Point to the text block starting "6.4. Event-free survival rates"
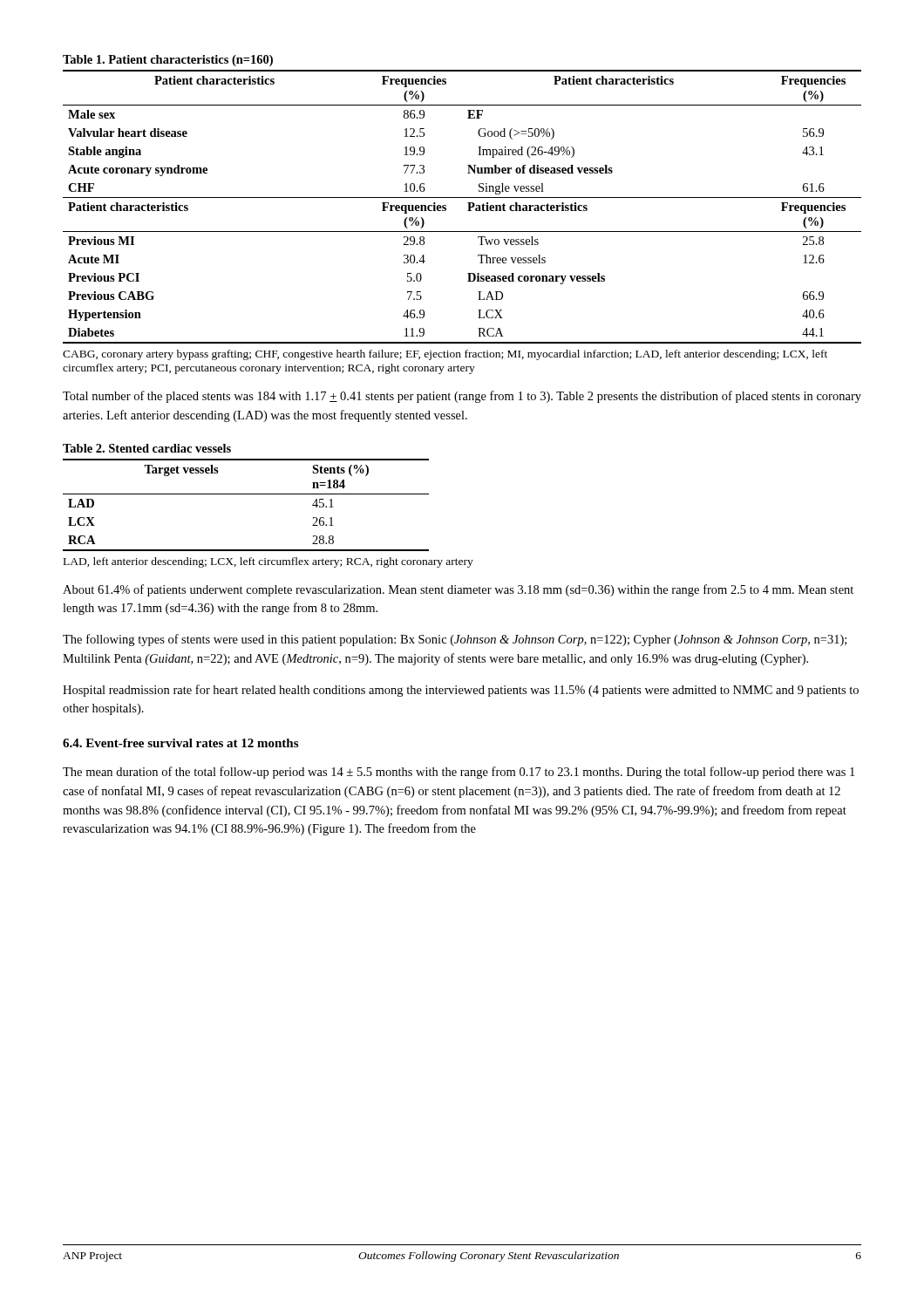The image size is (924, 1308). tap(181, 743)
